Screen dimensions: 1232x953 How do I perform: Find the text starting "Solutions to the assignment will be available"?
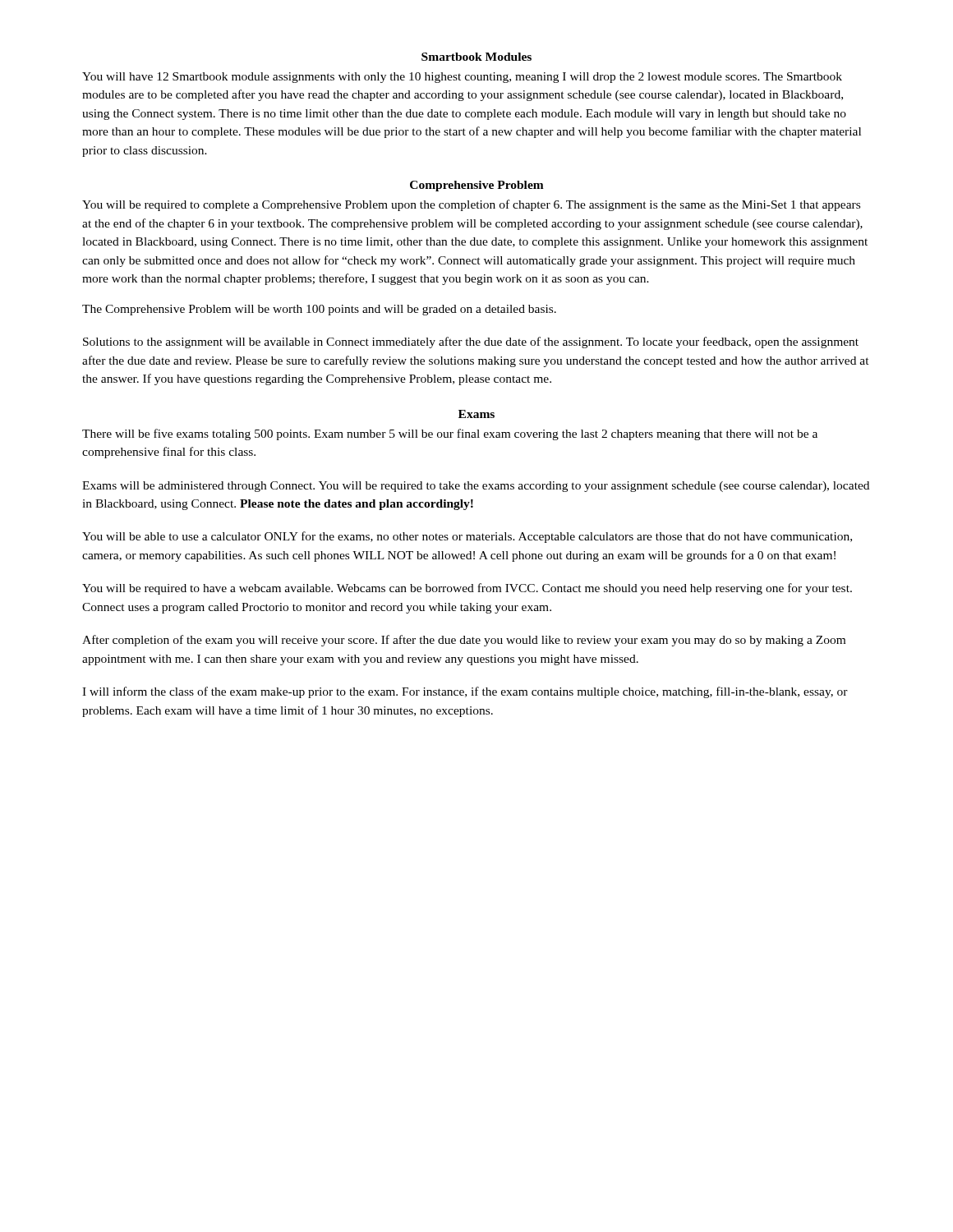coord(475,360)
